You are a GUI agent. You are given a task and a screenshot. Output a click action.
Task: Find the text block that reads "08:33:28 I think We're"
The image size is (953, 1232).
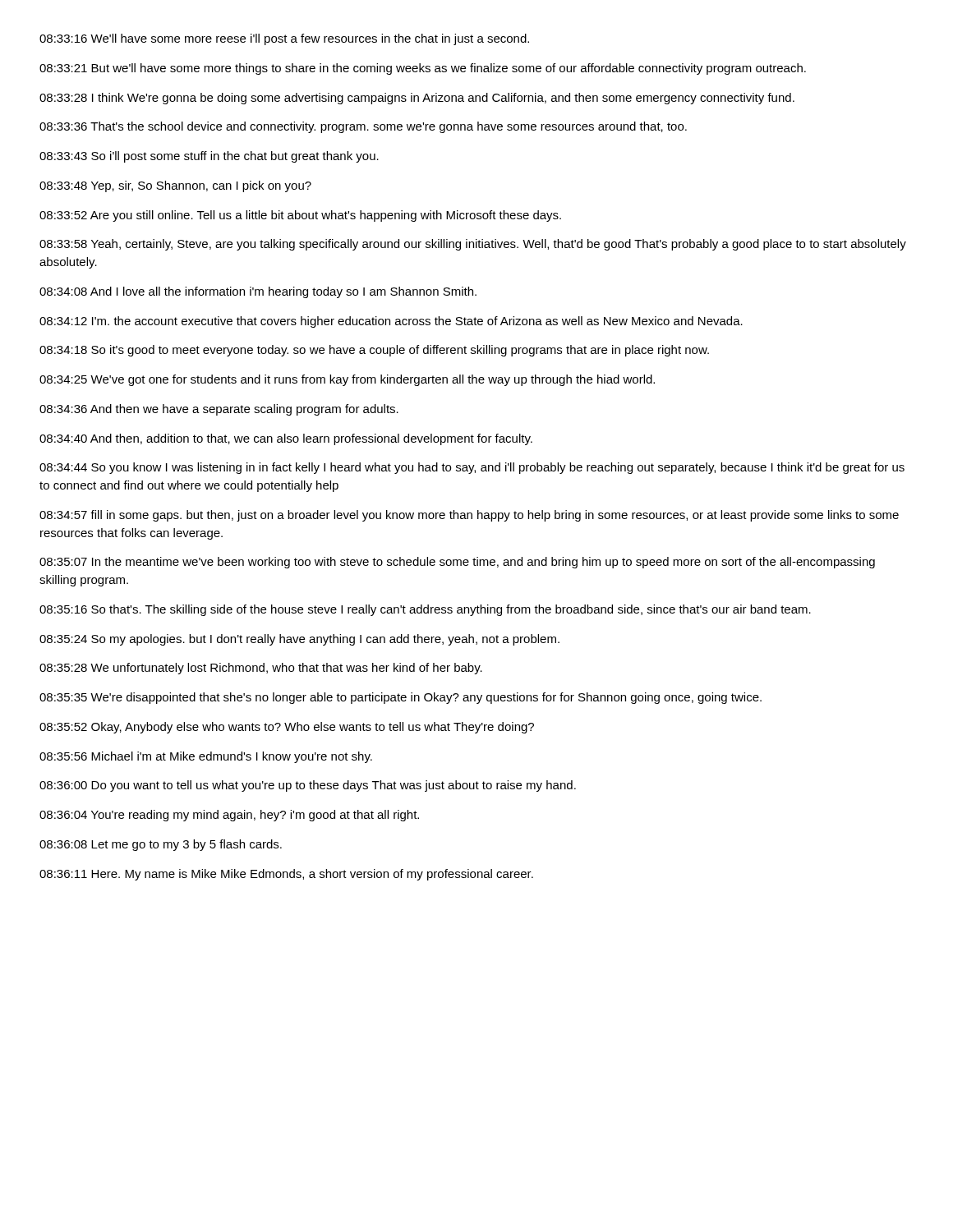click(417, 97)
